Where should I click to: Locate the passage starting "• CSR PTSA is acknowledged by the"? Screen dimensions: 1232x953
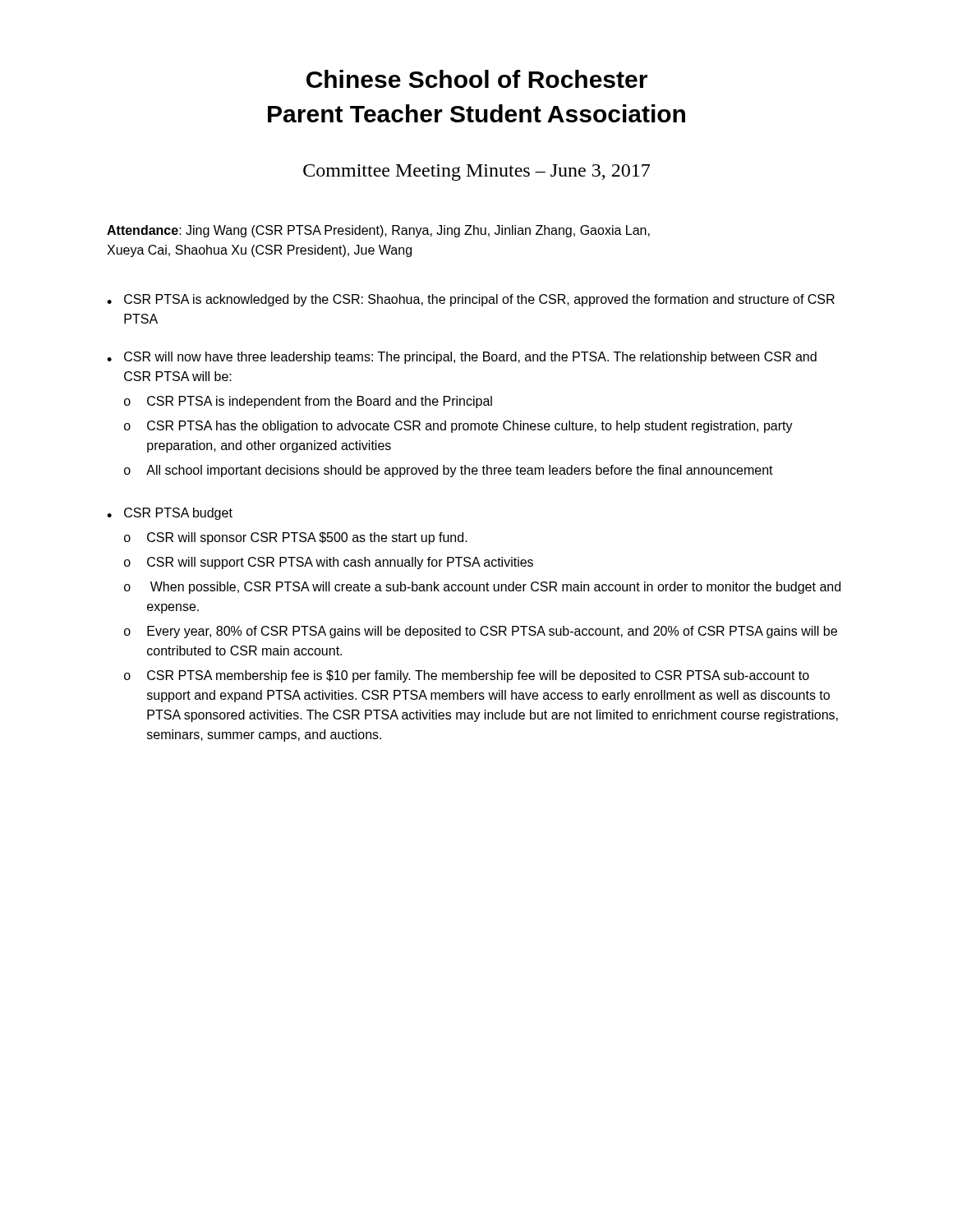point(476,310)
